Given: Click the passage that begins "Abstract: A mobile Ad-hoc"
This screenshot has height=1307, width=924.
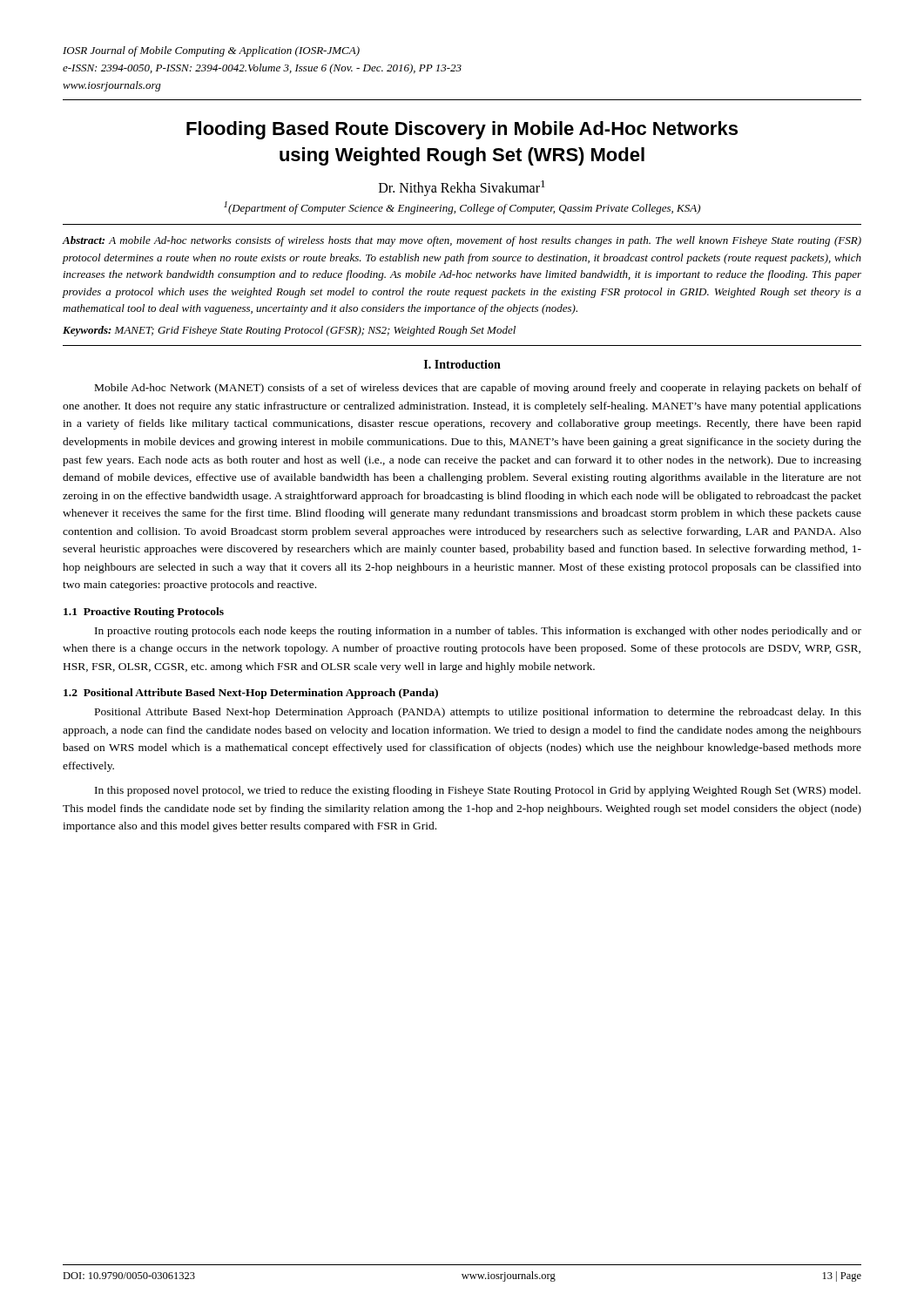Looking at the screenshot, I should (x=462, y=285).
